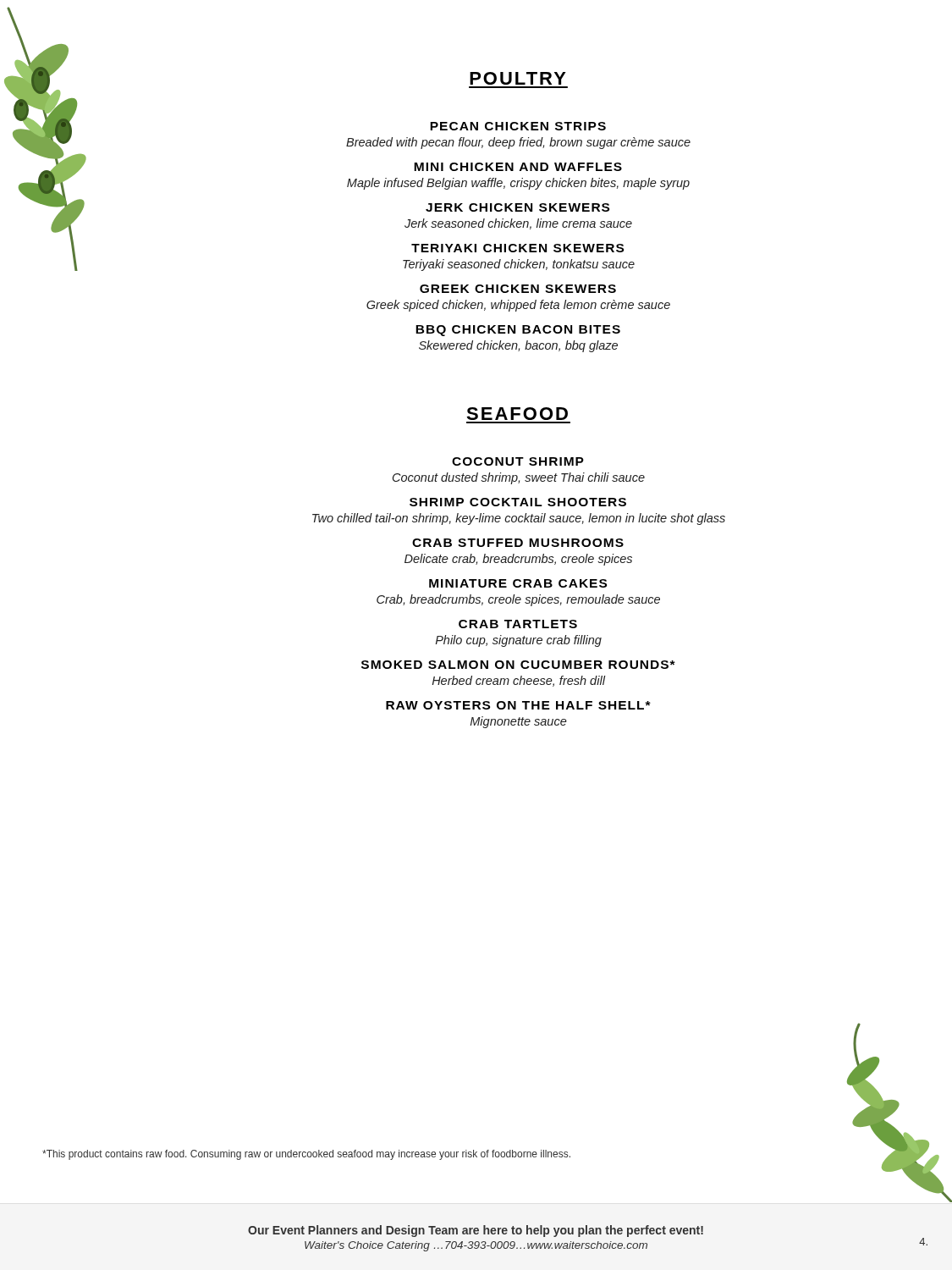Image resolution: width=952 pixels, height=1270 pixels.
Task: Point to the passage starting "SHRIMP COCKTAIL SHOOTERS Two chilled tail-on shrimp,"
Action: pos(518,510)
